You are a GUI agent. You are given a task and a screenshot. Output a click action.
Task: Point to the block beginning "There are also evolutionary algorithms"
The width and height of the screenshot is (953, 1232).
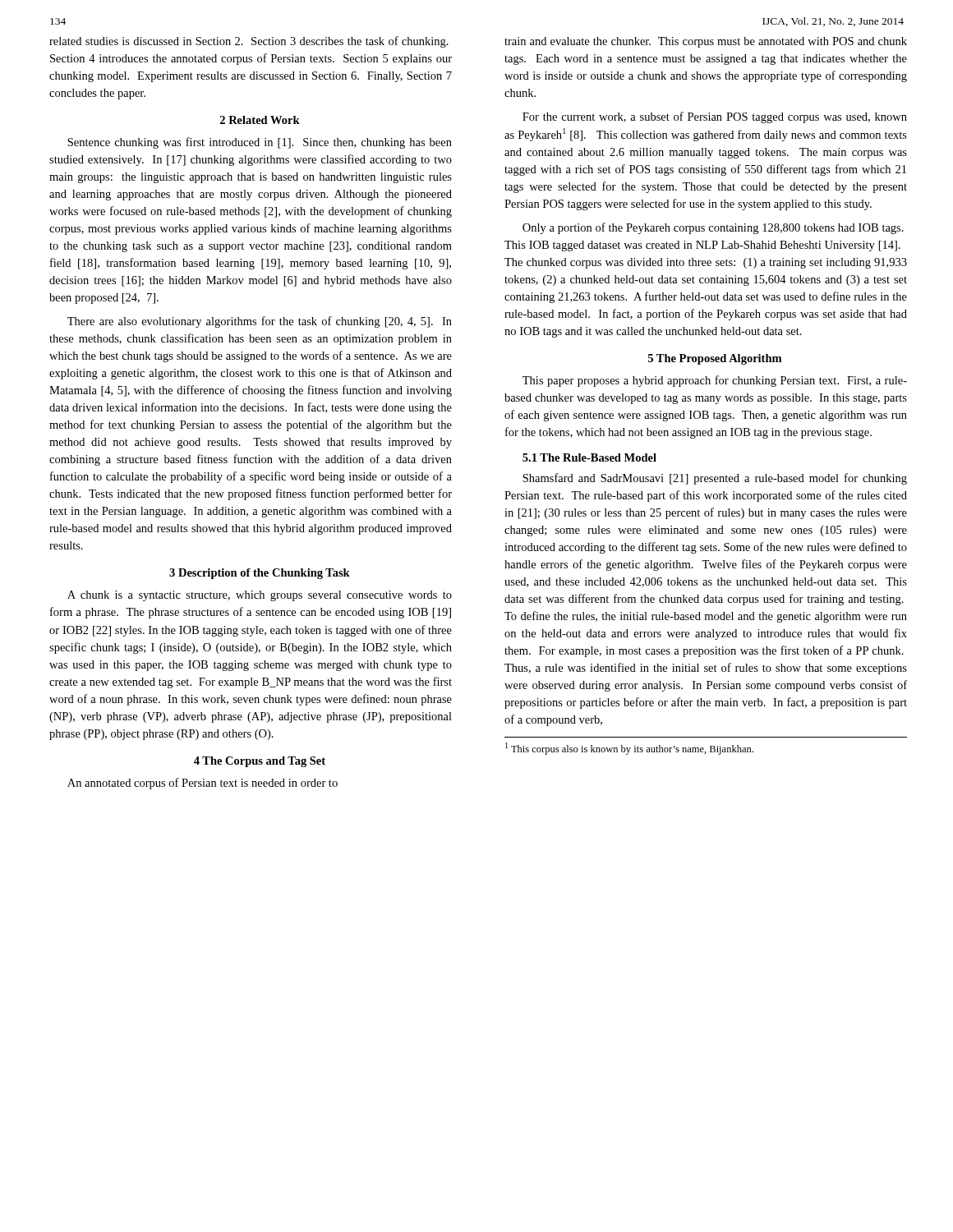pos(251,434)
